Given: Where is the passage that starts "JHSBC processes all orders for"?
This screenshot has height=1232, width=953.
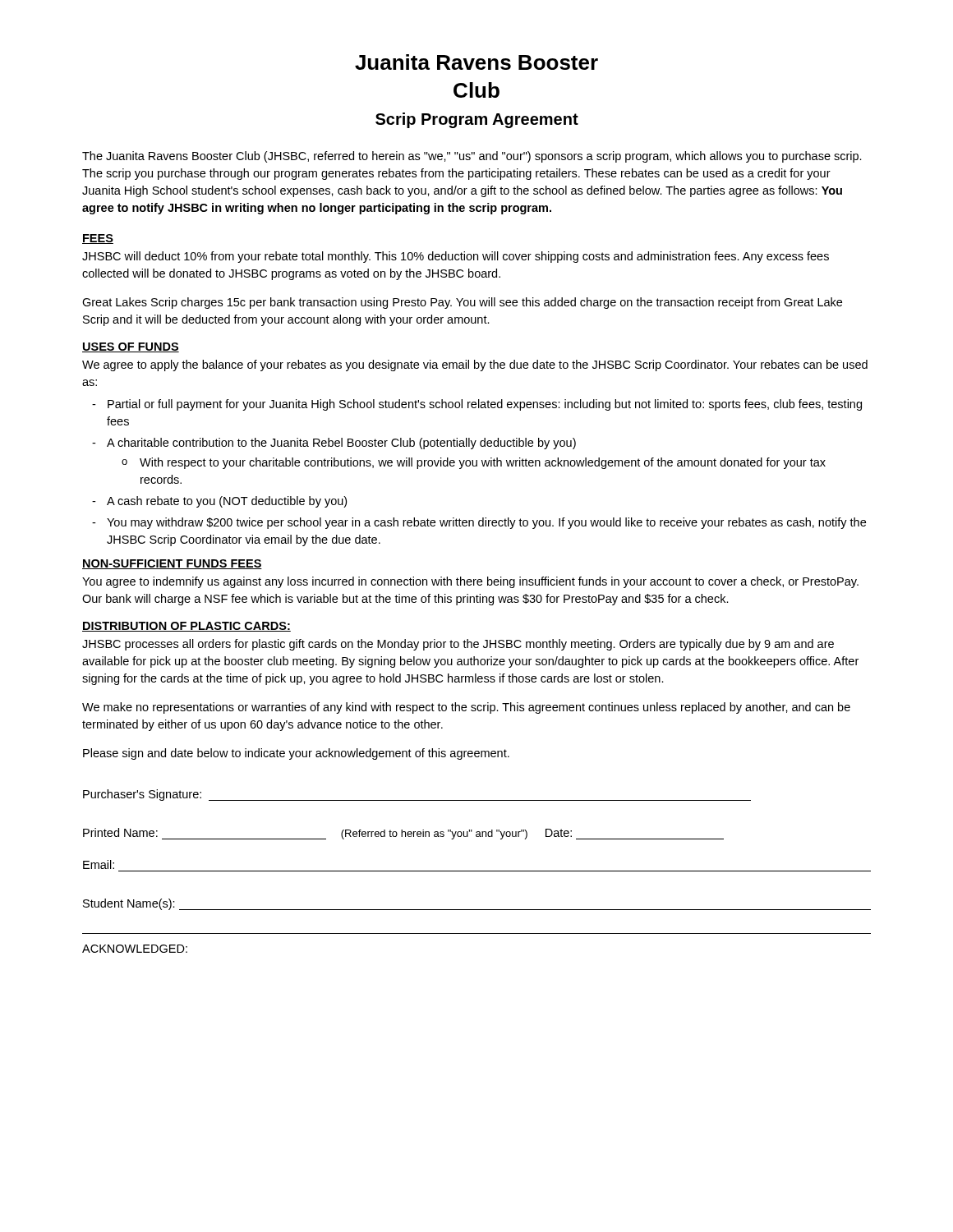Looking at the screenshot, I should pos(470,661).
